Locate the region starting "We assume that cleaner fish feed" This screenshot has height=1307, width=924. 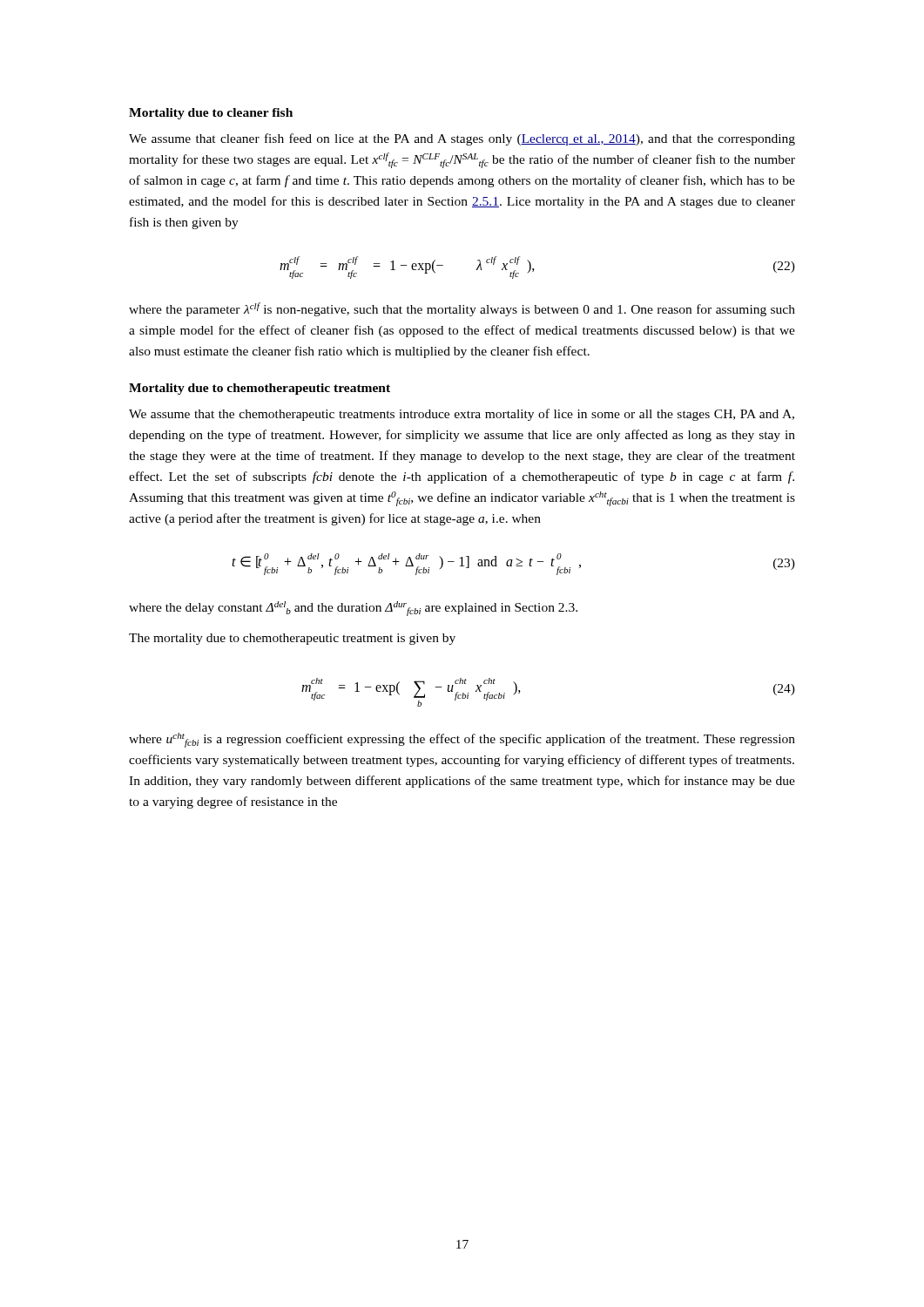[x=462, y=181]
